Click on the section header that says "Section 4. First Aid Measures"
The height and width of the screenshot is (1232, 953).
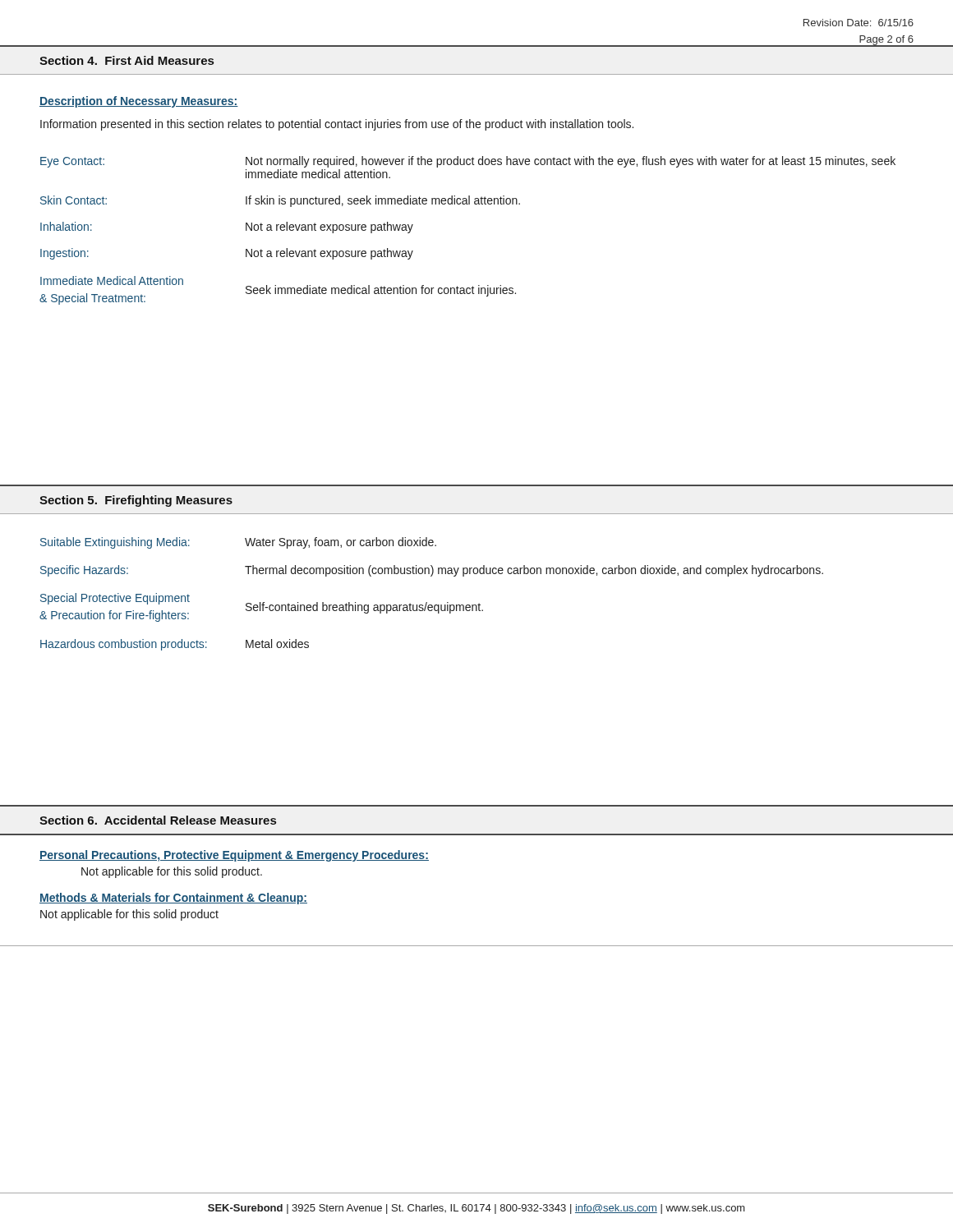[x=127, y=60]
